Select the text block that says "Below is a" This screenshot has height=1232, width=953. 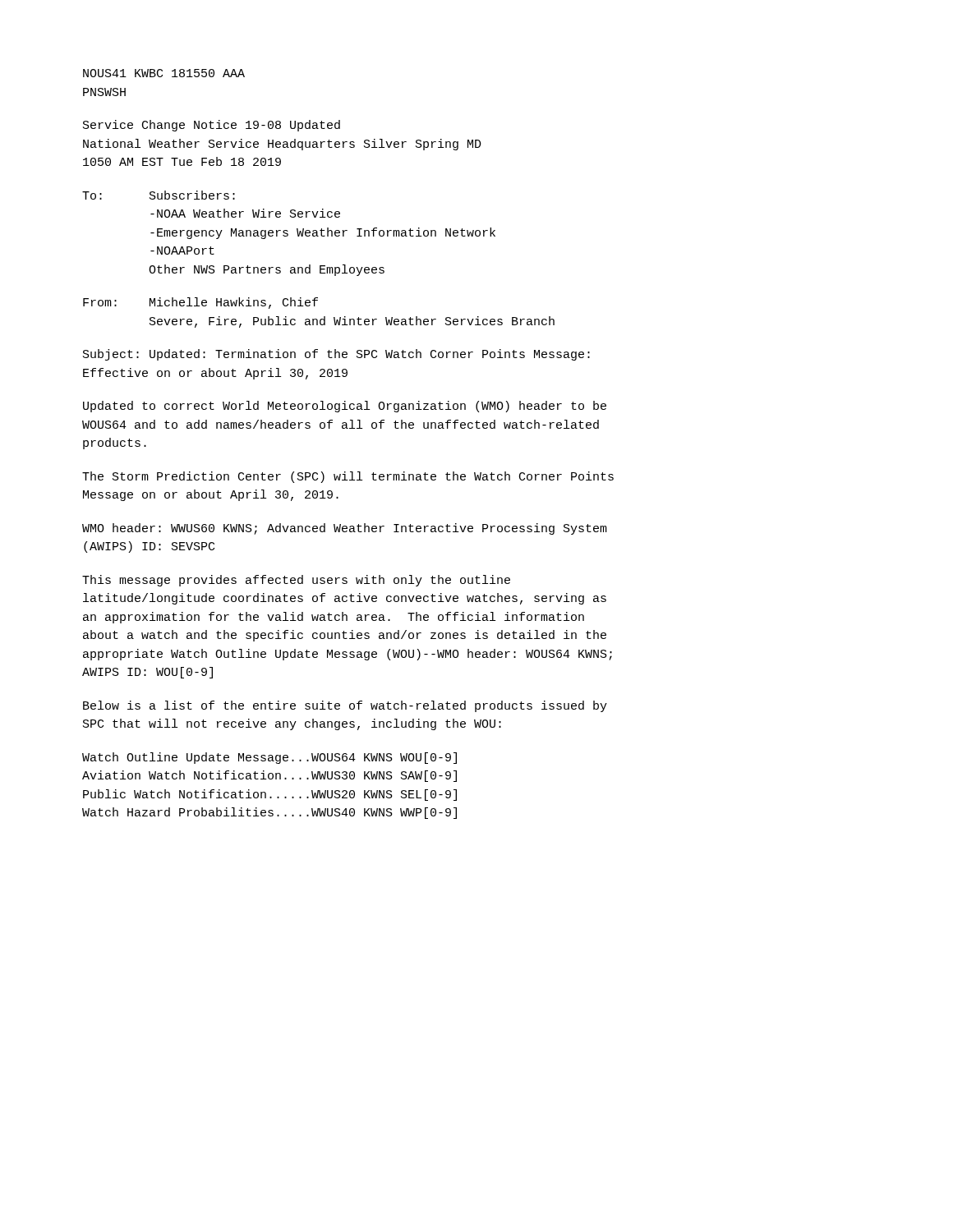(345, 716)
